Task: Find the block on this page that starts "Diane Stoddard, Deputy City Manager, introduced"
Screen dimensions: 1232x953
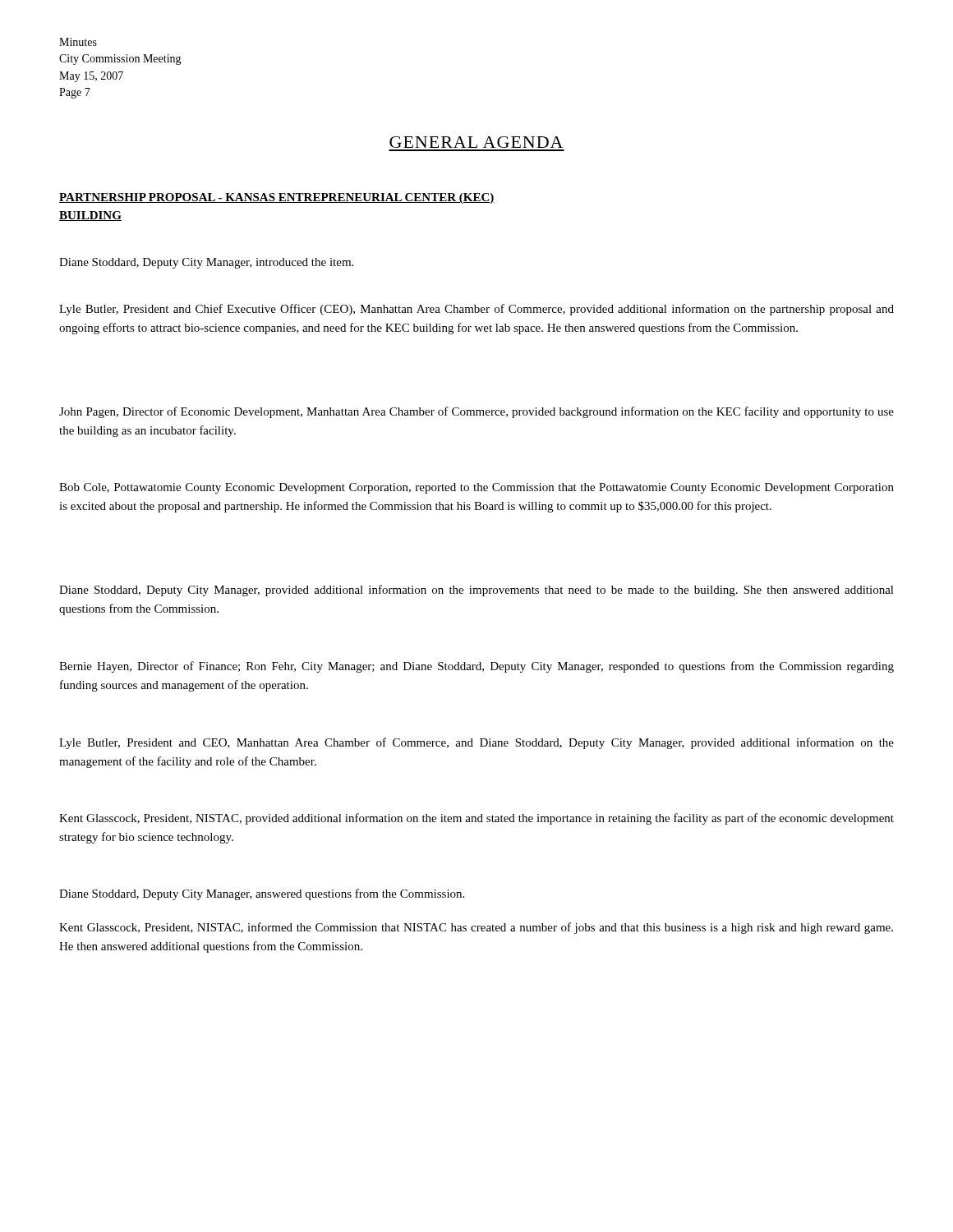Action: (x=207, y=262)
